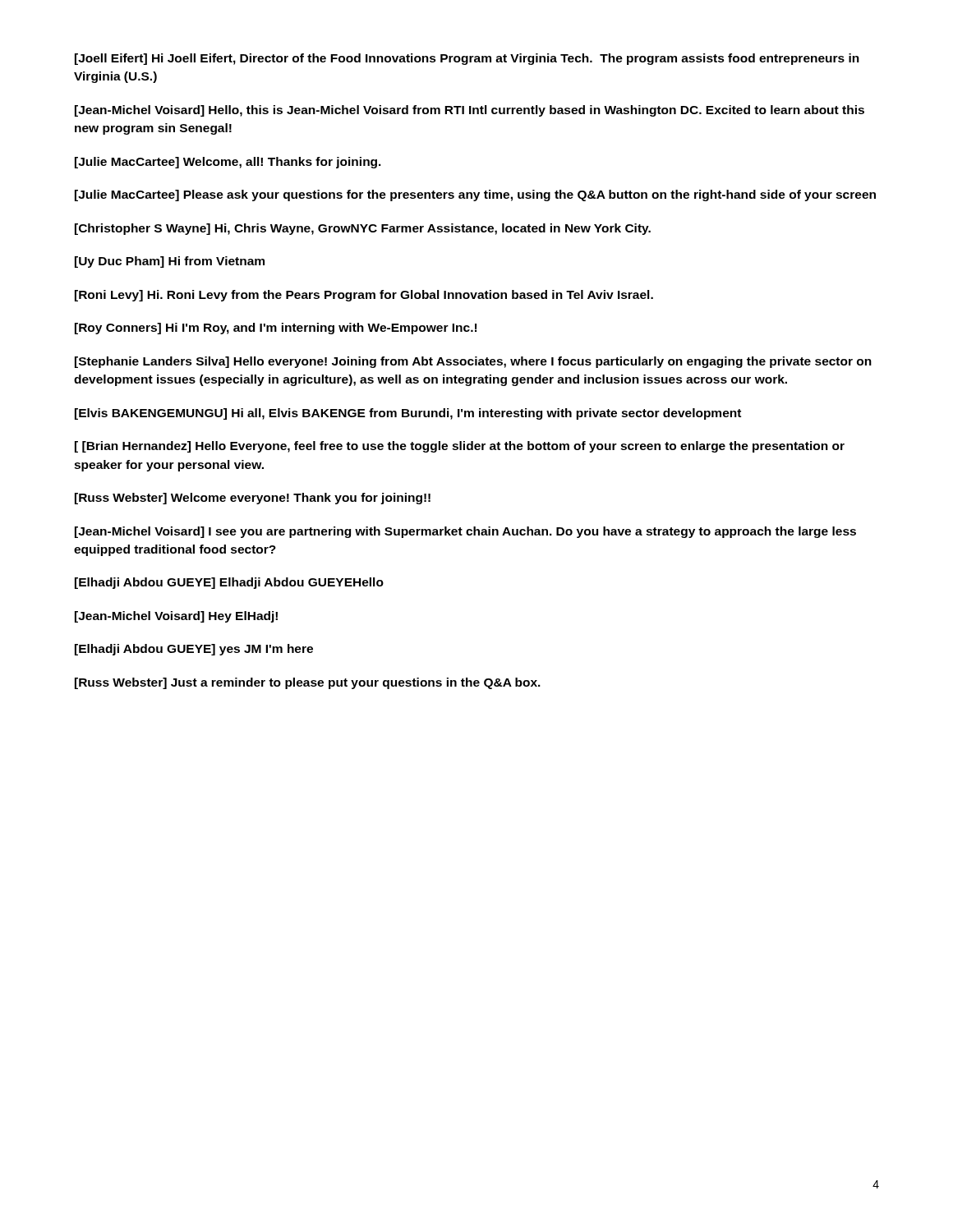Select the passage starting "[Christopher S Wayne] Hi, Chris Wayne, GrowNYC Farmer"

pos(363,228)
